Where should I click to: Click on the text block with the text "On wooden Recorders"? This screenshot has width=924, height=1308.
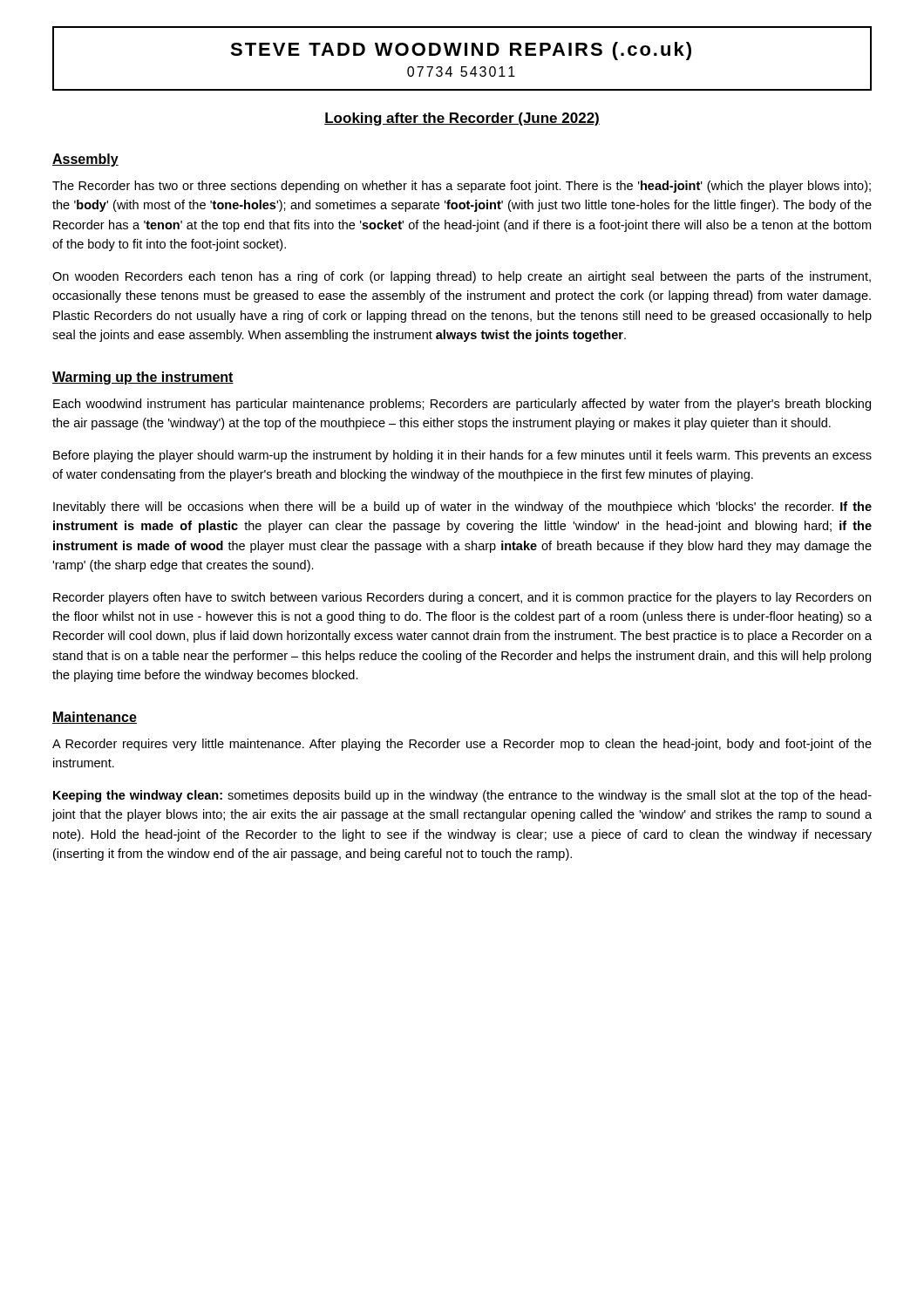462,306
